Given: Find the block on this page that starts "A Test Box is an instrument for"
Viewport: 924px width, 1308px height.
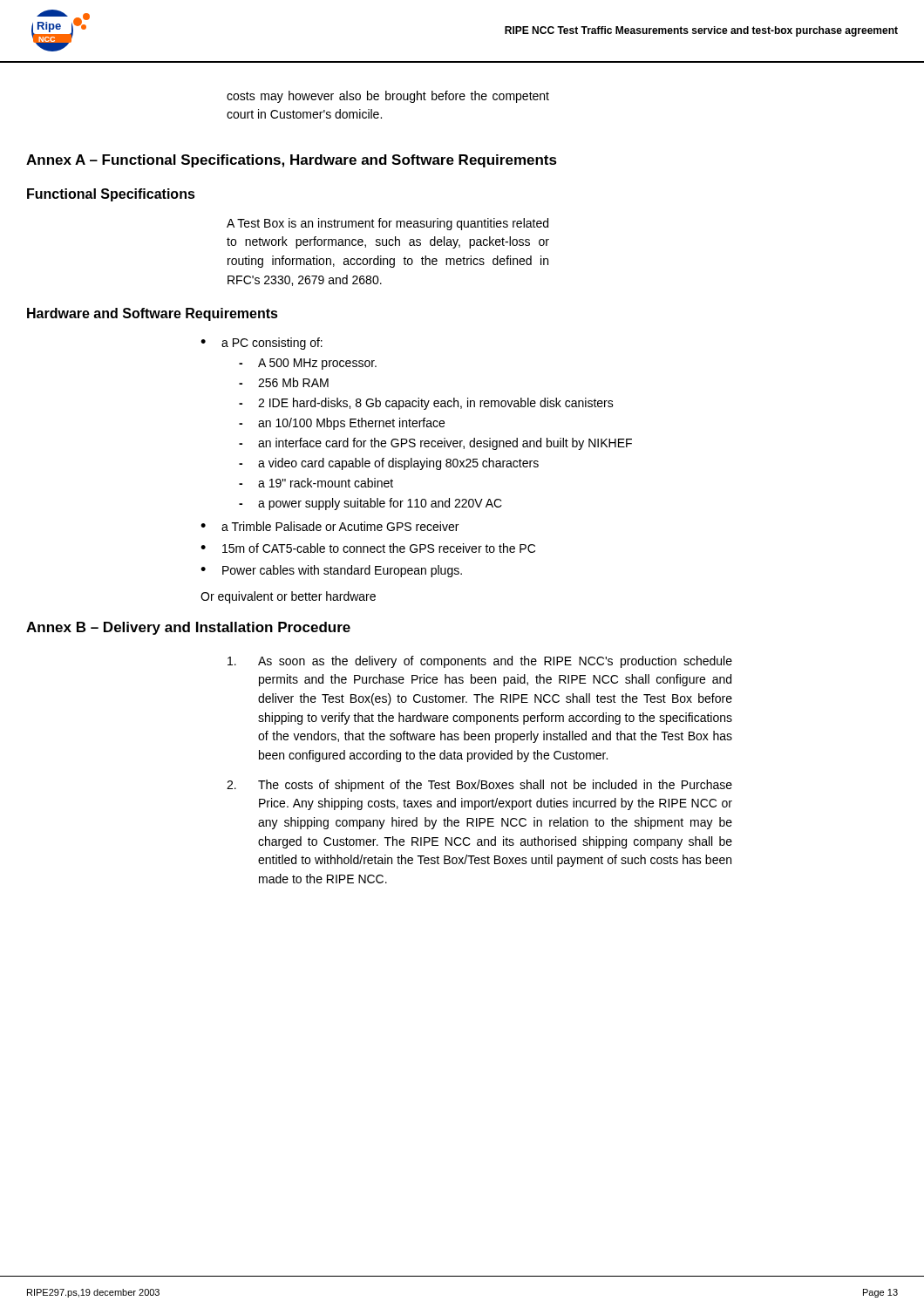Looking at the screenshot, I should 388,251.
